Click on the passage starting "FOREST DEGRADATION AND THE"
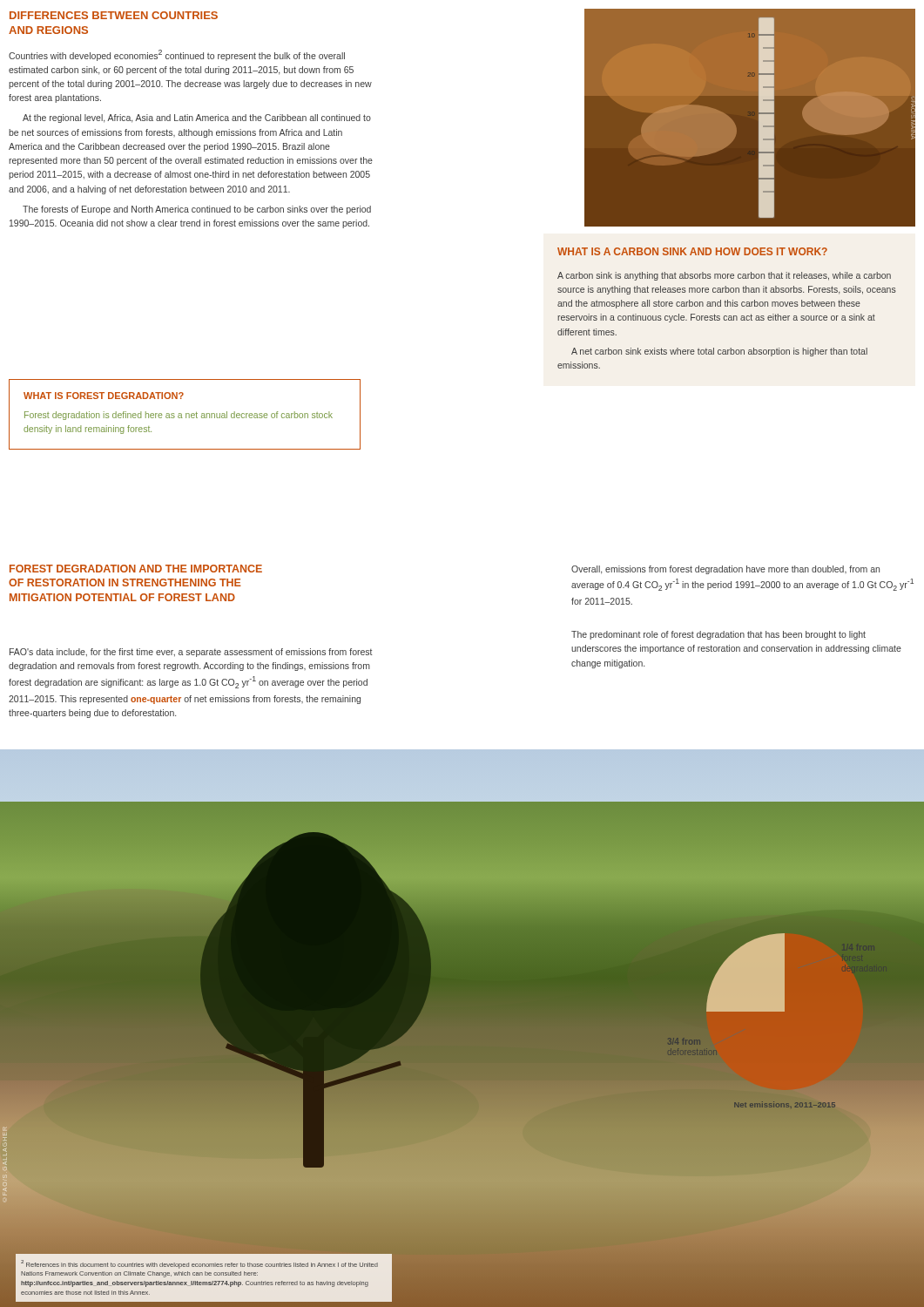The image size is (924, 1307). coord(136,583)
